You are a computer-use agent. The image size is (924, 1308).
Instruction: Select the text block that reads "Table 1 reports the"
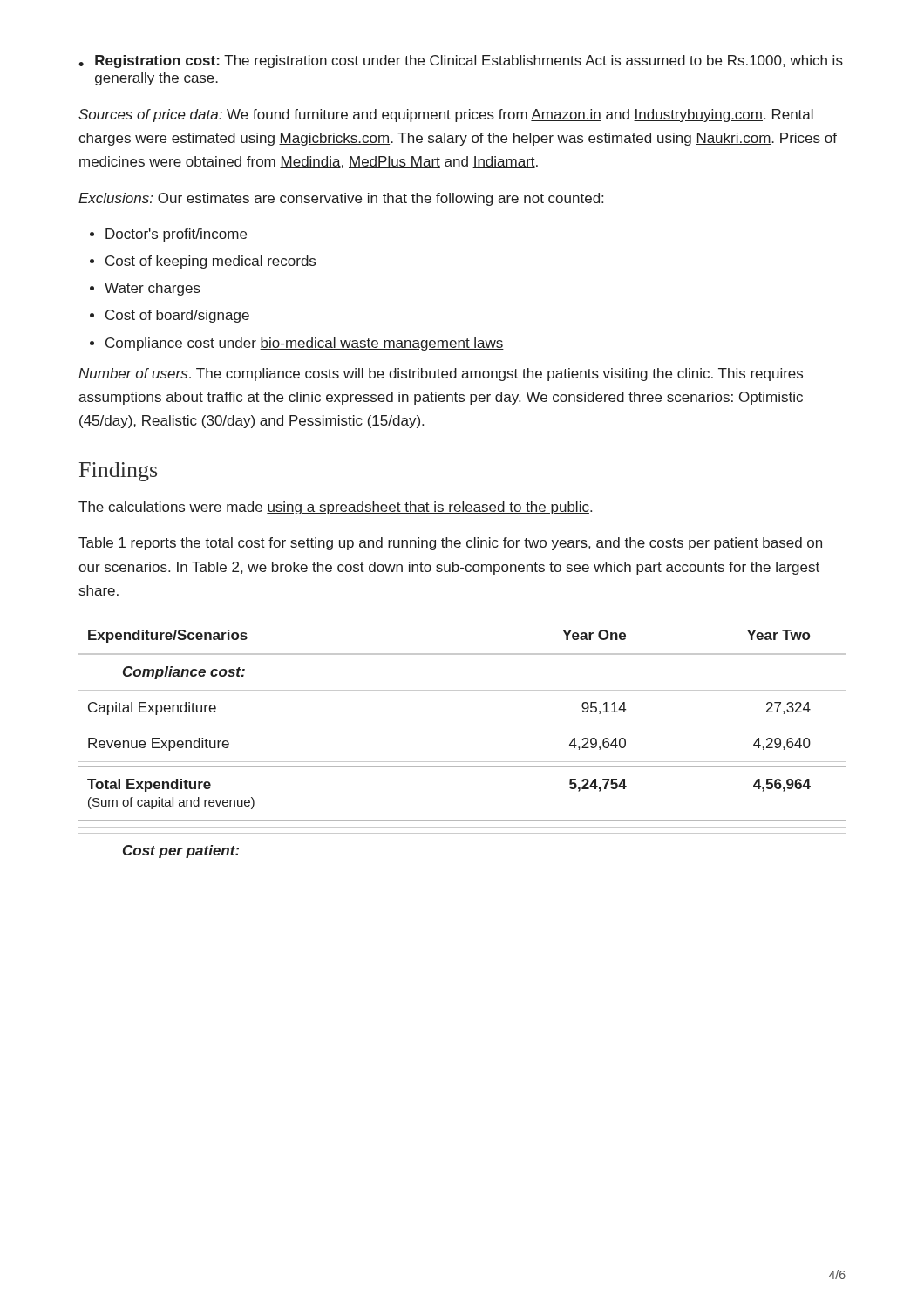[x=462, y=567]
